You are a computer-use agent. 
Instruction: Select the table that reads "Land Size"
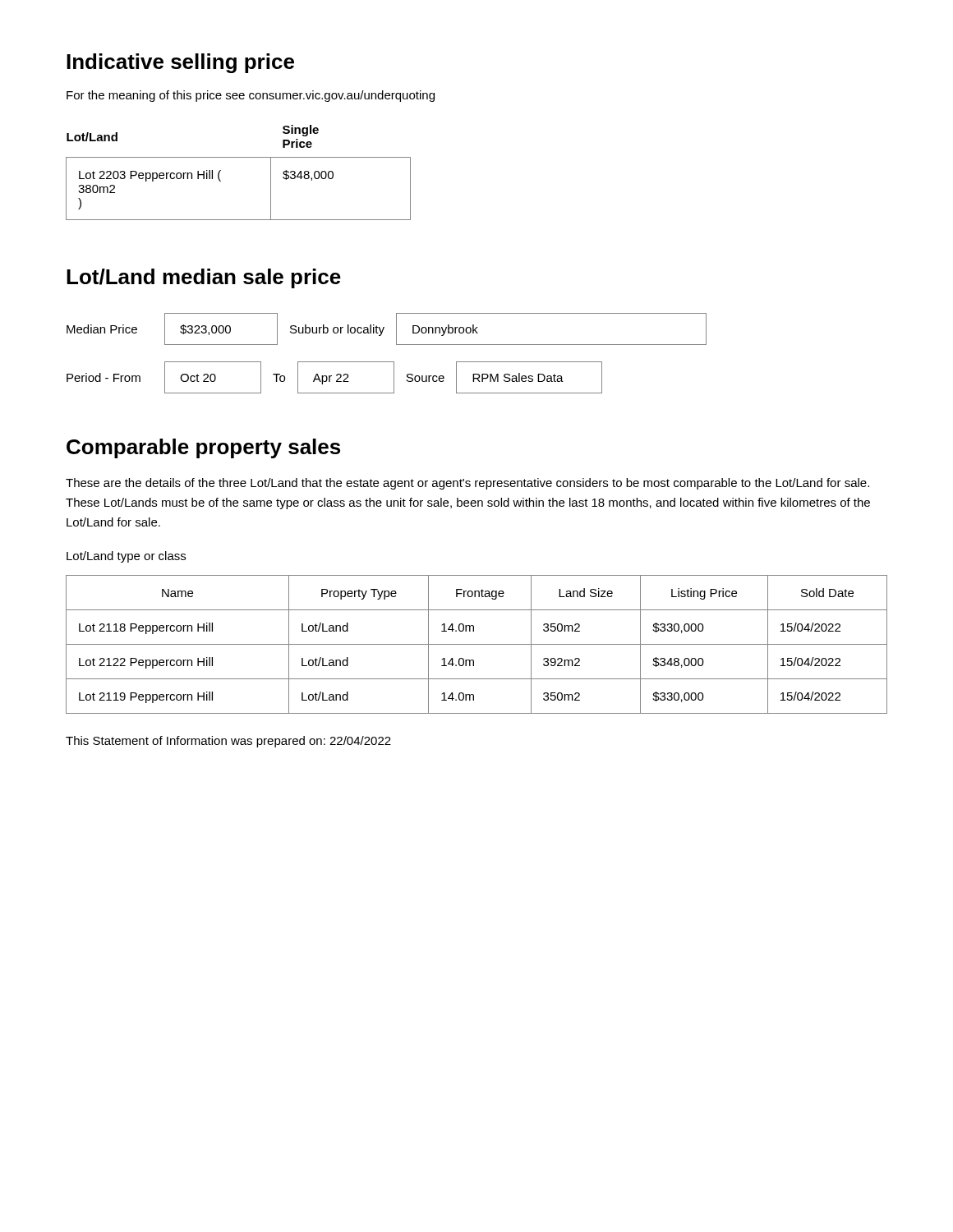click(x=476, y=644)
